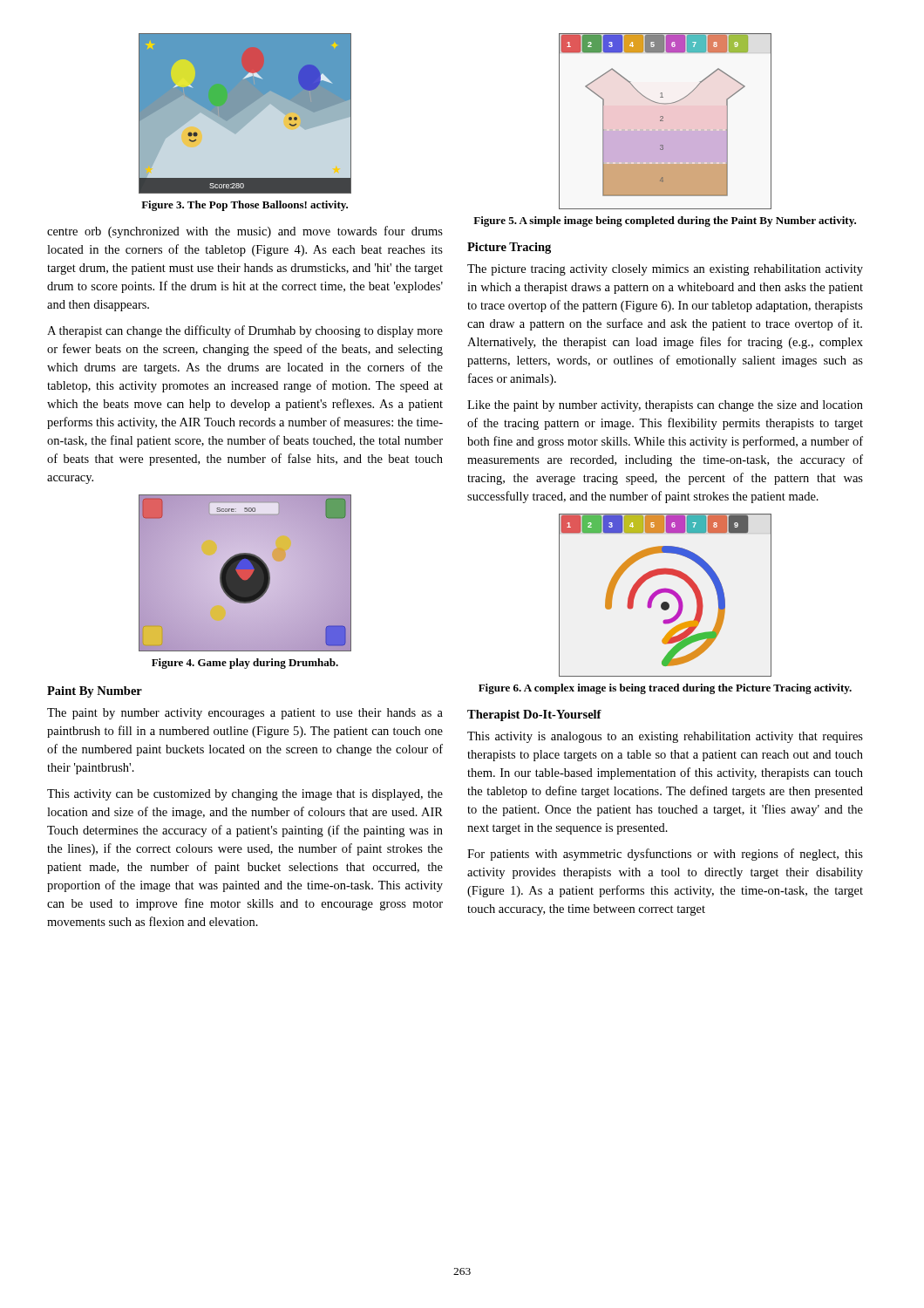Click the passage that begins "This activity can be customized by changing"

click(245, 858)
